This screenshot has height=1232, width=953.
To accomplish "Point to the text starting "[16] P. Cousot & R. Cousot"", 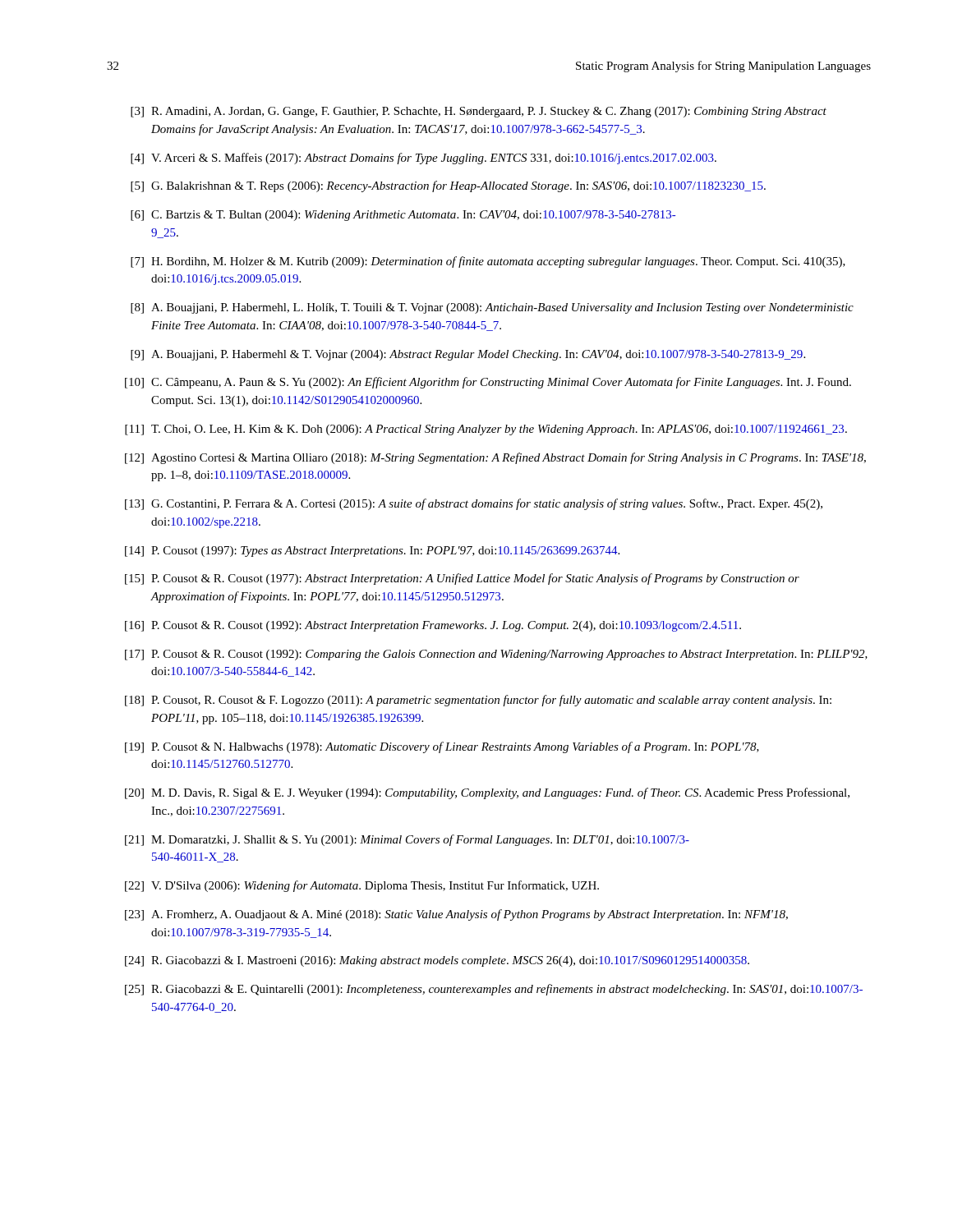I will (x=489, y=626).
